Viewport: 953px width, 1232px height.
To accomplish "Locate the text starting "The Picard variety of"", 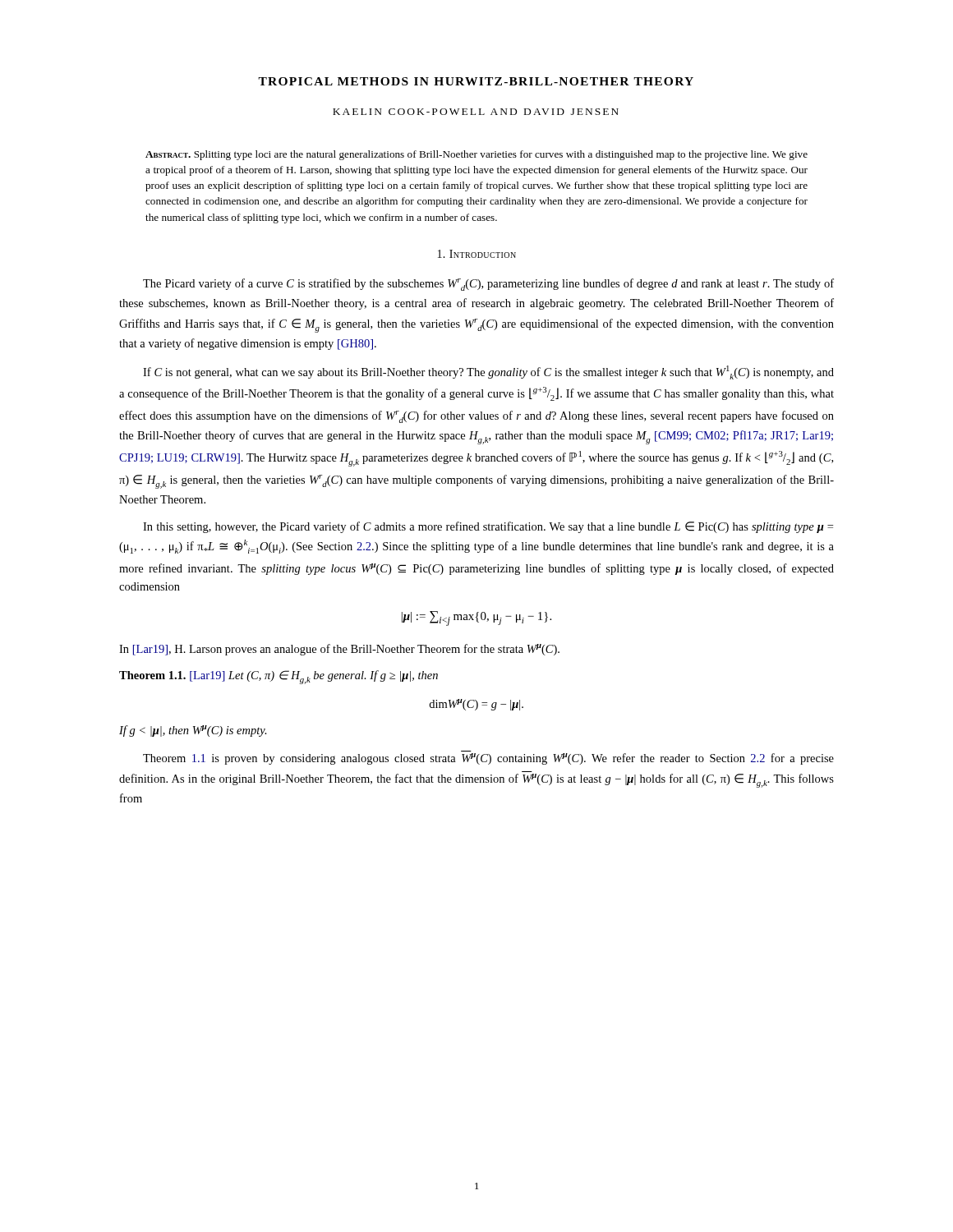I will point(476,312).
